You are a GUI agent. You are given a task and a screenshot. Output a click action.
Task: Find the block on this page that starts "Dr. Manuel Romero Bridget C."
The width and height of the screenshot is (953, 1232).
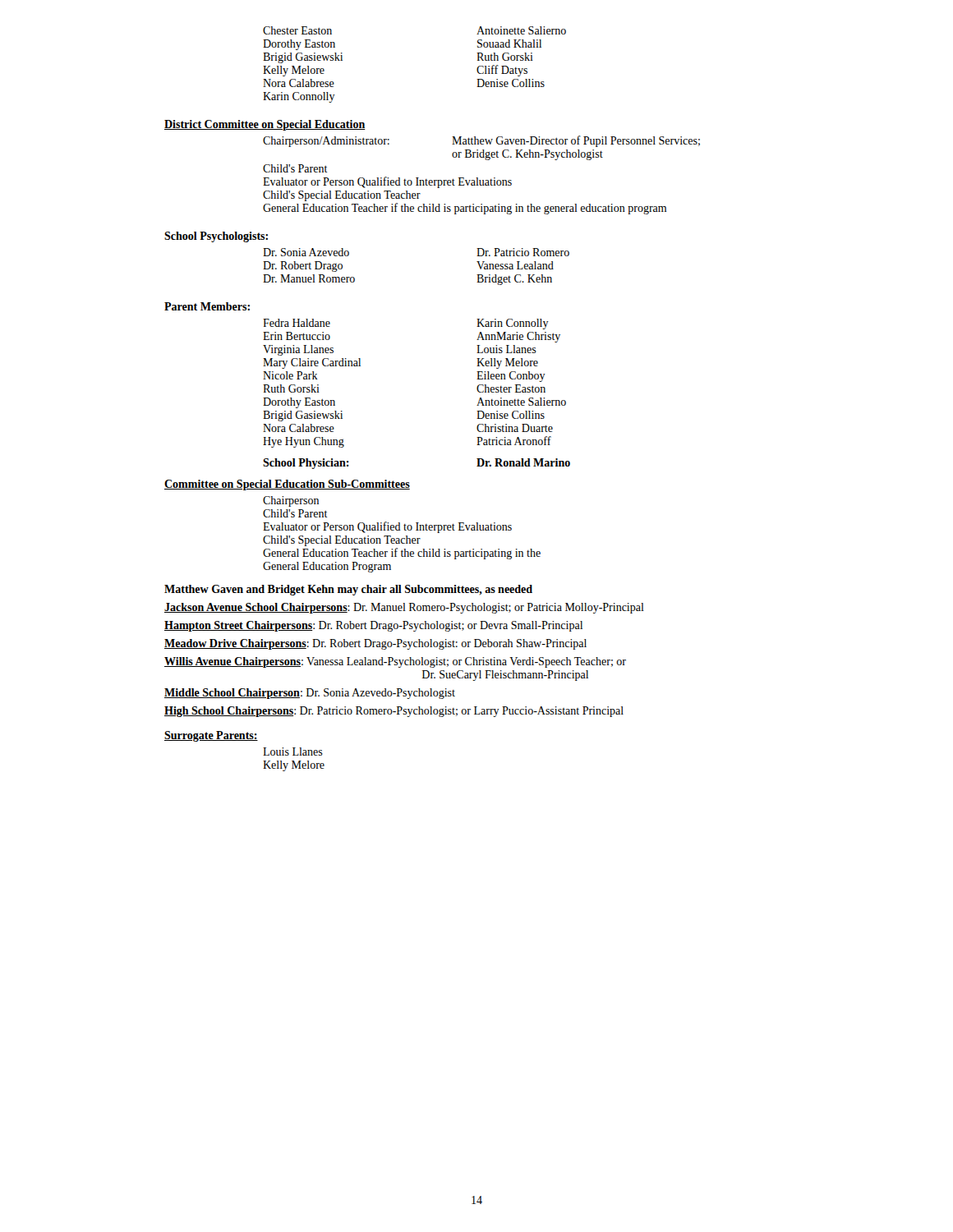point(555,279)
